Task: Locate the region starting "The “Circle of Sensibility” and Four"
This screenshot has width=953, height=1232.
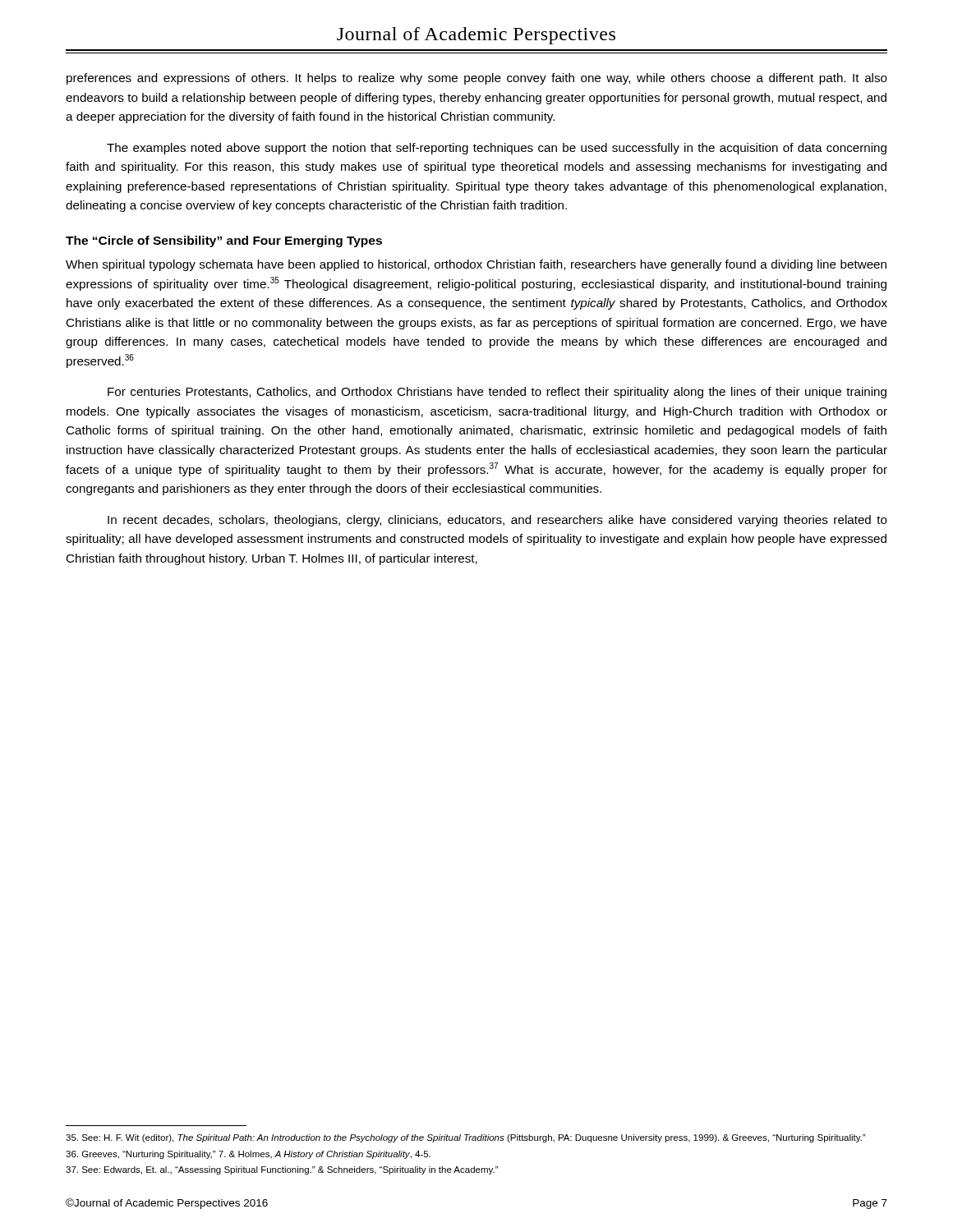Action: pyautogui.click(x=224, y=240)
